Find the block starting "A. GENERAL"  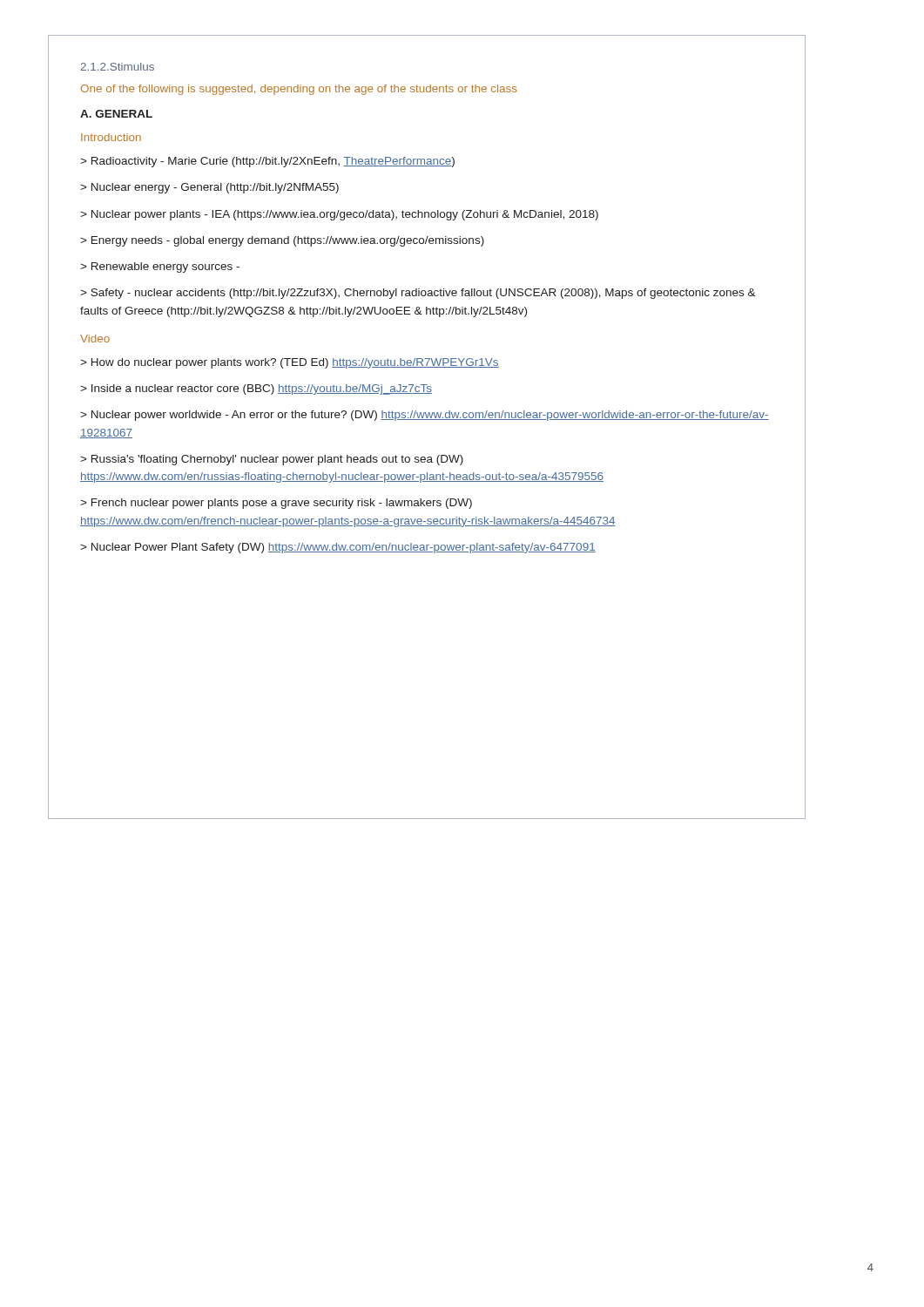(116, 114)
